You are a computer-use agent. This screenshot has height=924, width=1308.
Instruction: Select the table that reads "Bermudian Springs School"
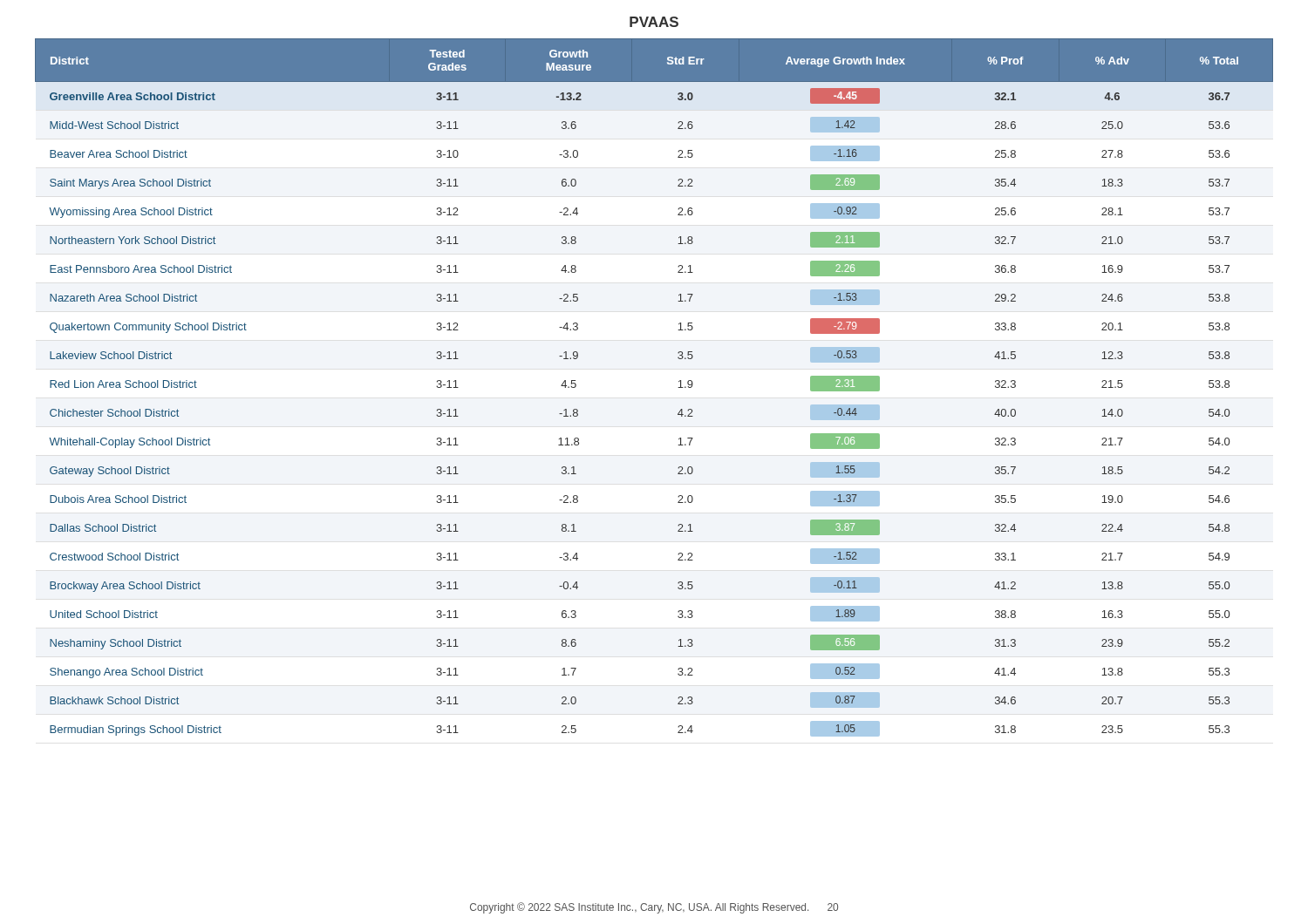(654, 391)
